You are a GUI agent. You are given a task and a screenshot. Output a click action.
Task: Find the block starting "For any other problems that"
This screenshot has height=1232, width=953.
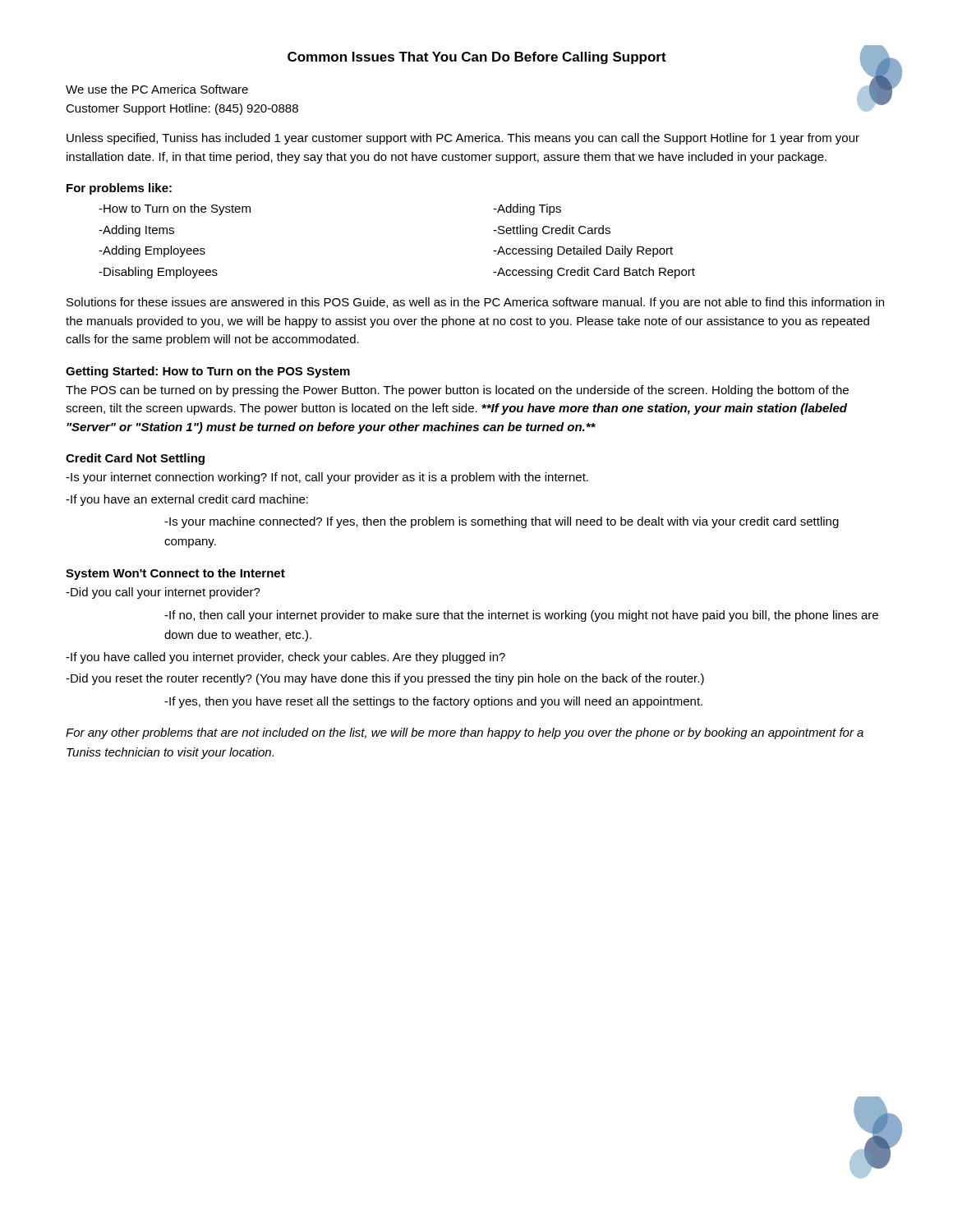465,742
